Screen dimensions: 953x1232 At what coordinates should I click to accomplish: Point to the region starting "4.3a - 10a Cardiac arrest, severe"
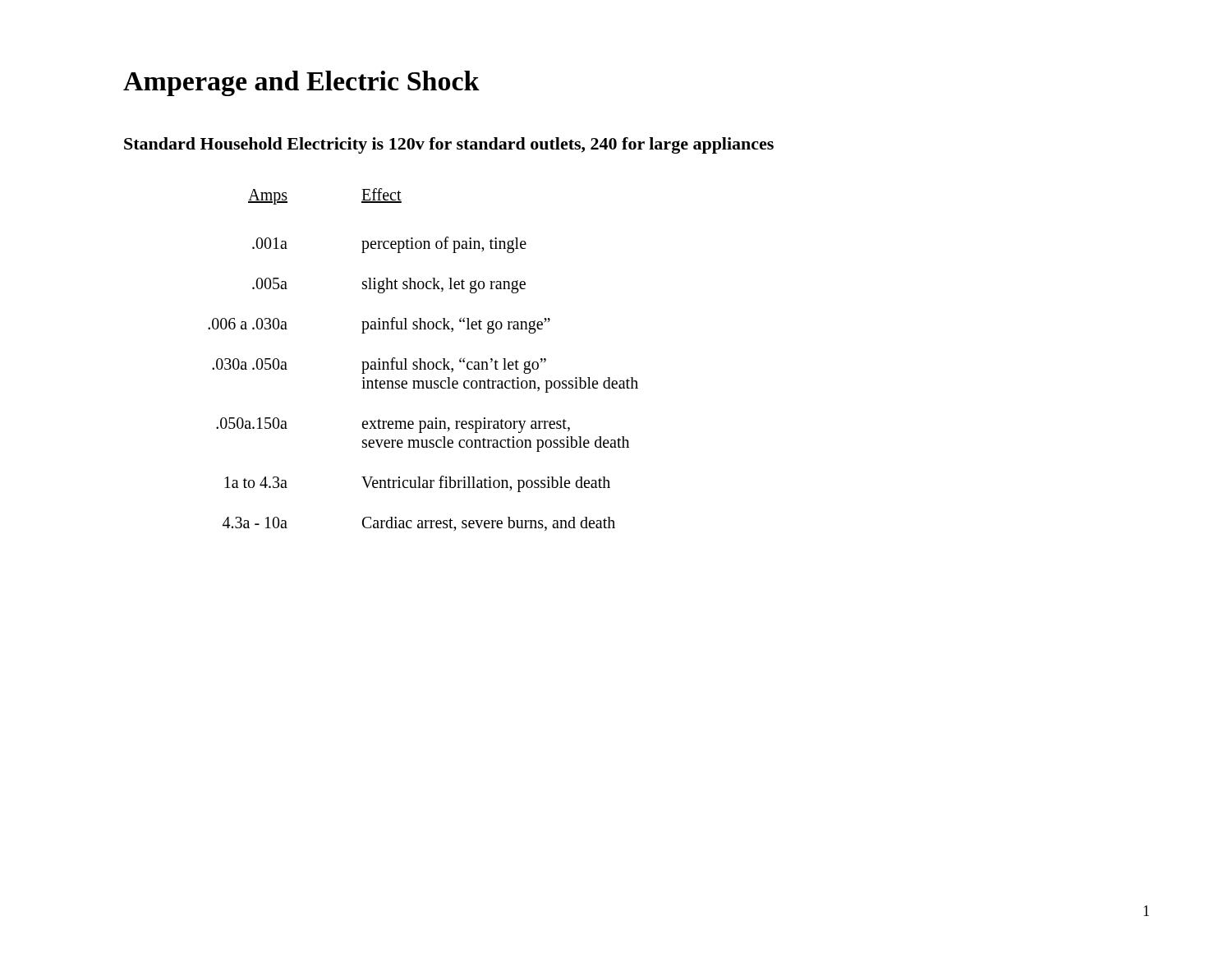click(x=616, y=523)
